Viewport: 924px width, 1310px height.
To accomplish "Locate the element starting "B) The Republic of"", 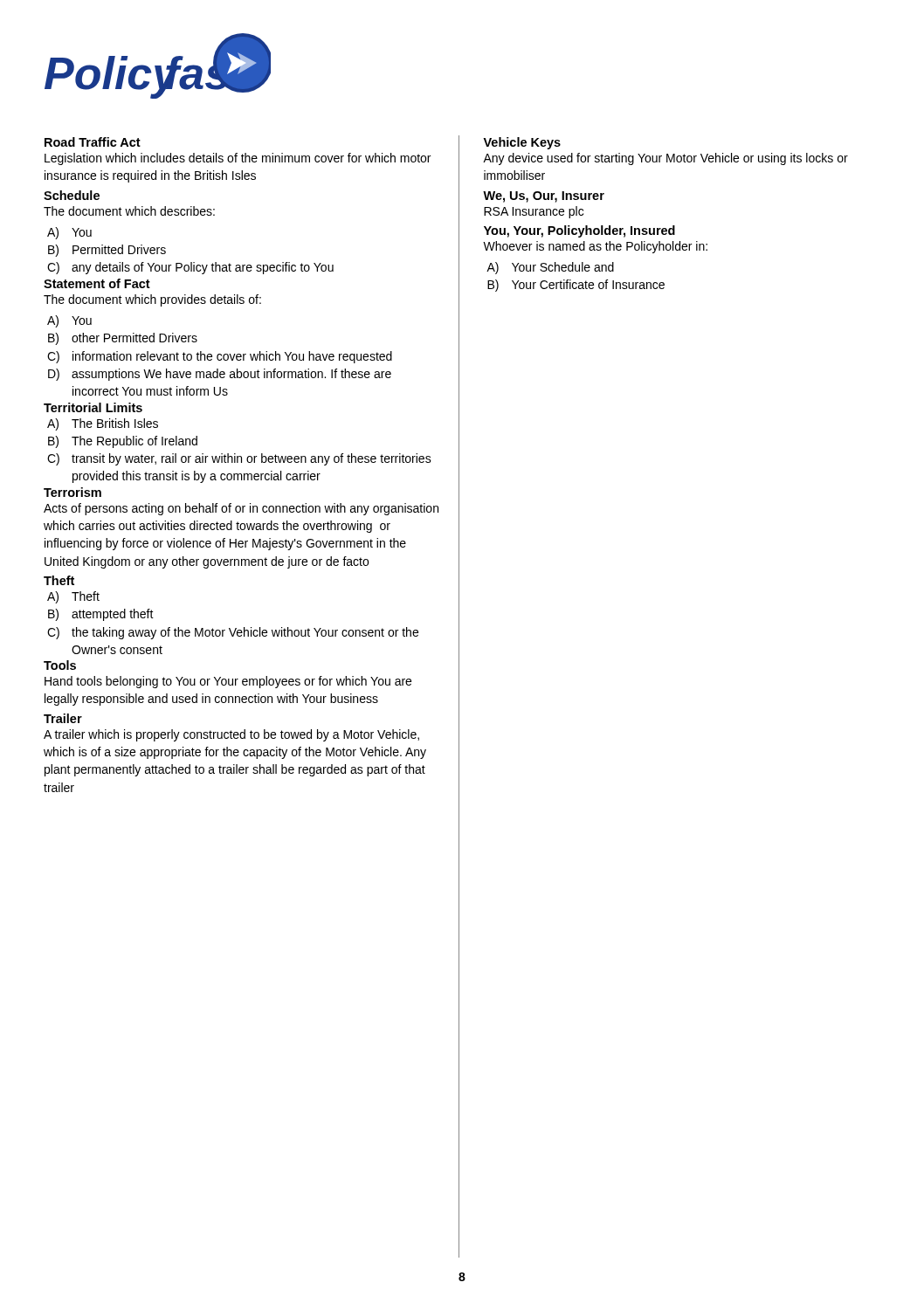I will click(x=123, y=442).
